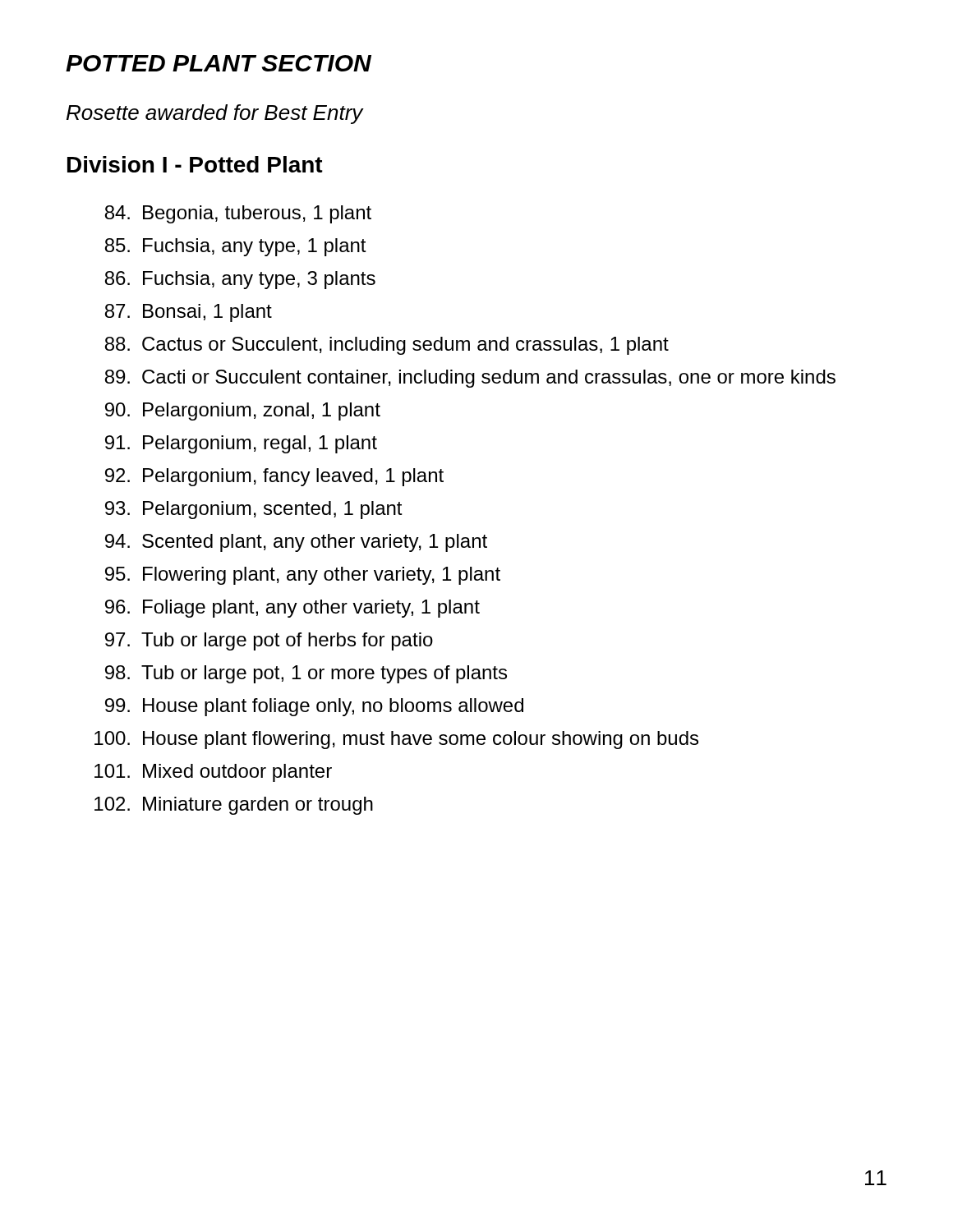
Task: Find the list item that says "91. Pelargonium, regal, 1 plant"
Action: [241, 444]
